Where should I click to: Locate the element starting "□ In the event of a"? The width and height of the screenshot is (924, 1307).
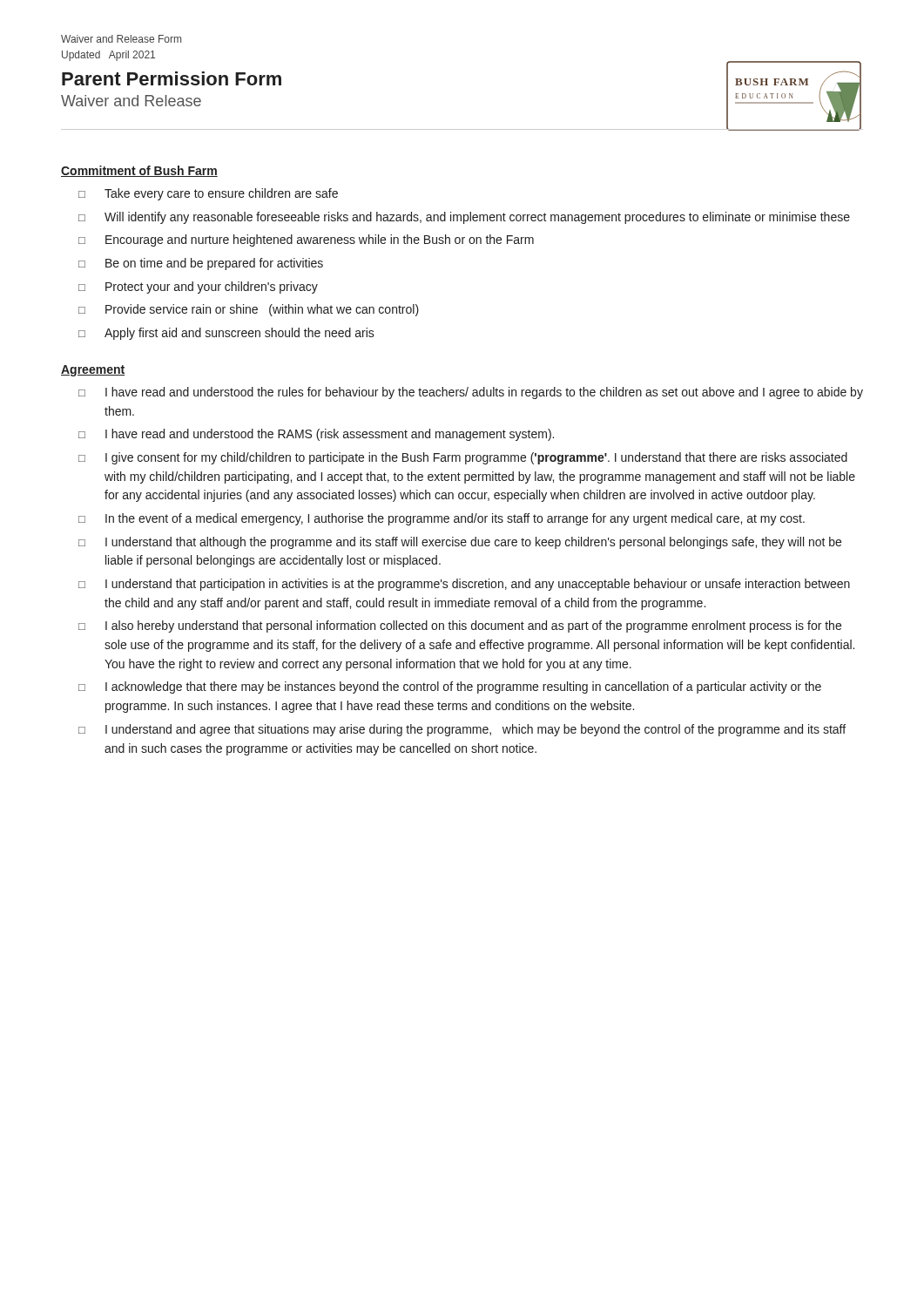coord(471,519)
